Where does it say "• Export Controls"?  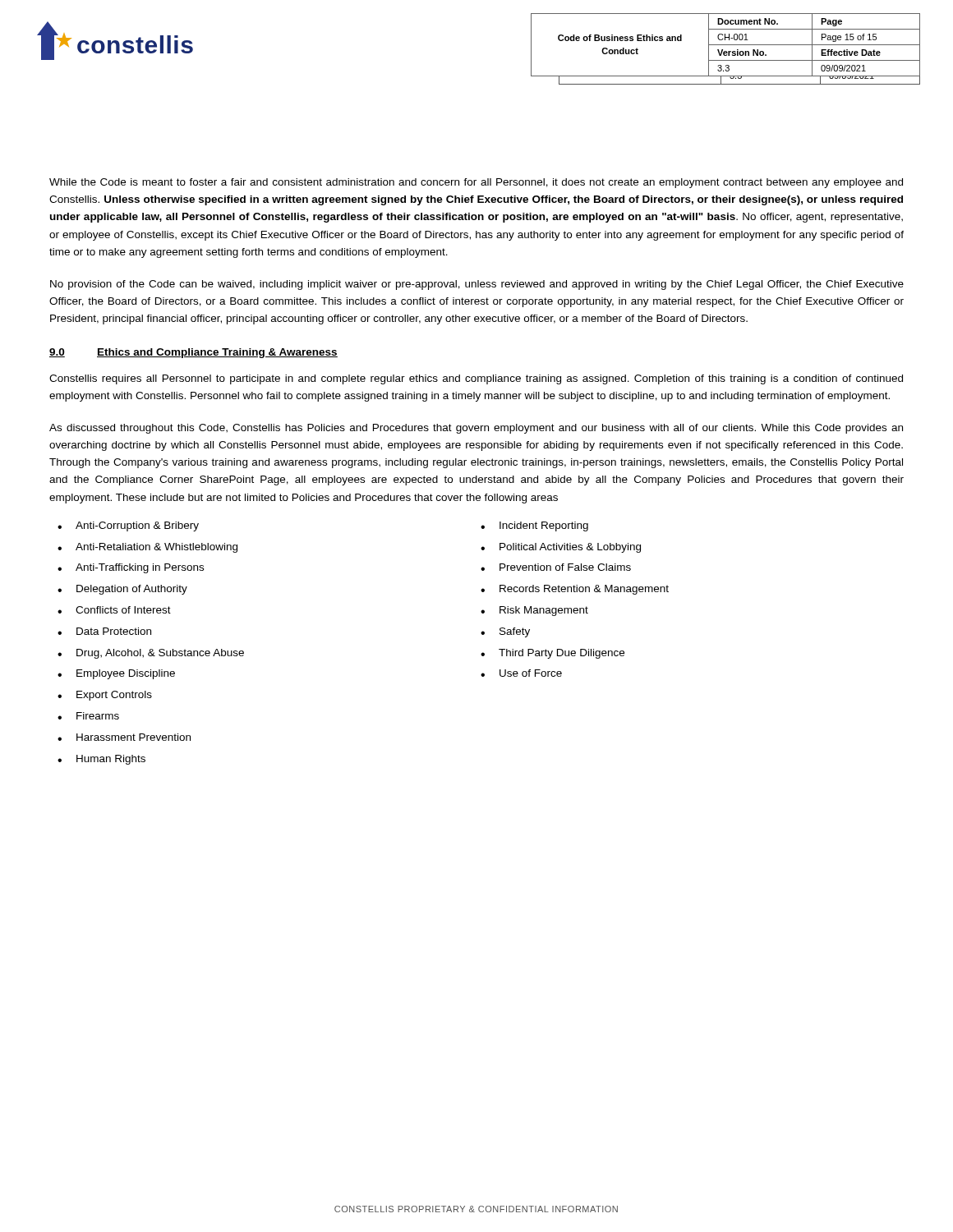[x=105, y=697]
